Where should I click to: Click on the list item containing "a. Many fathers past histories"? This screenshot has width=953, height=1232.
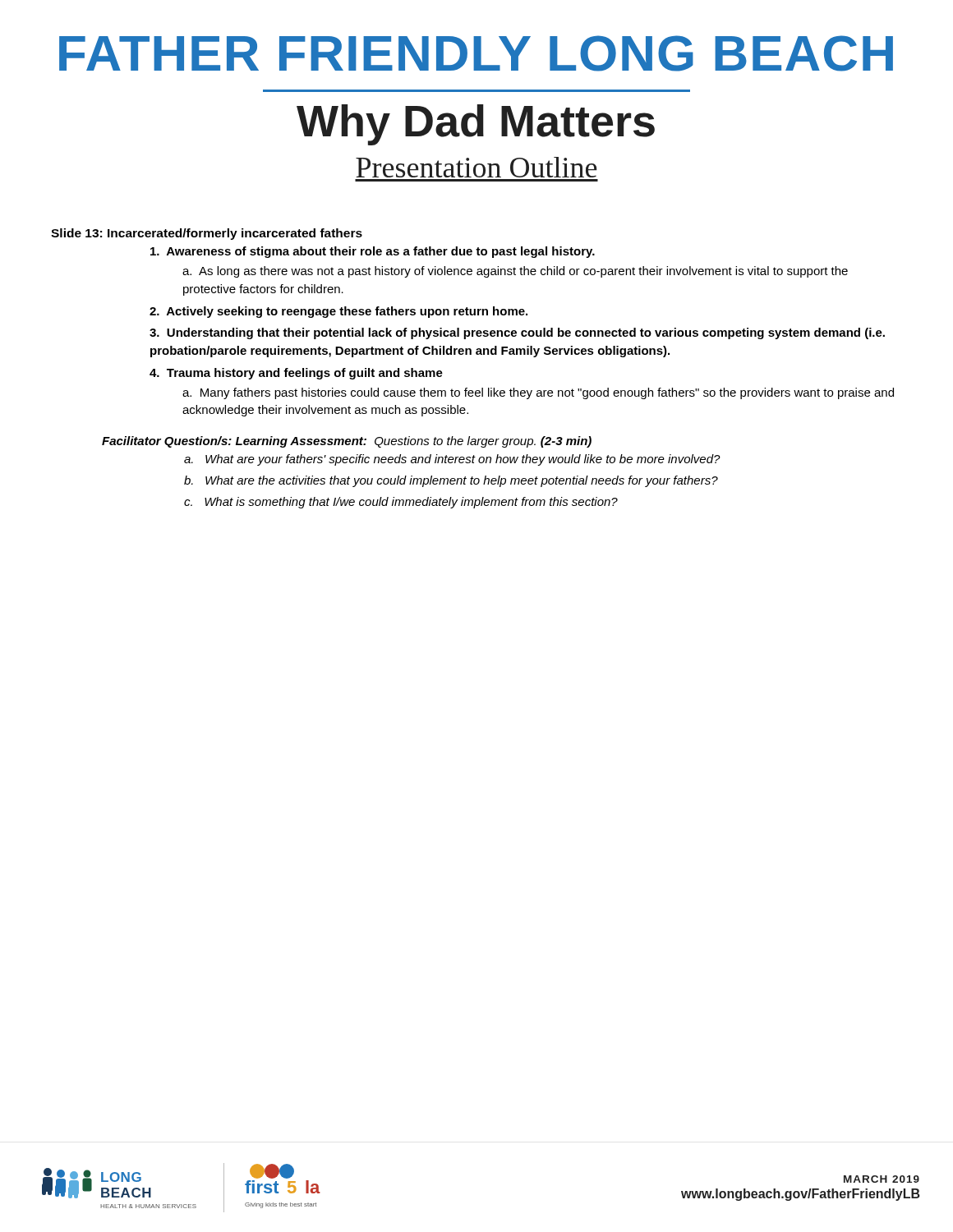[x=539, y=401]
